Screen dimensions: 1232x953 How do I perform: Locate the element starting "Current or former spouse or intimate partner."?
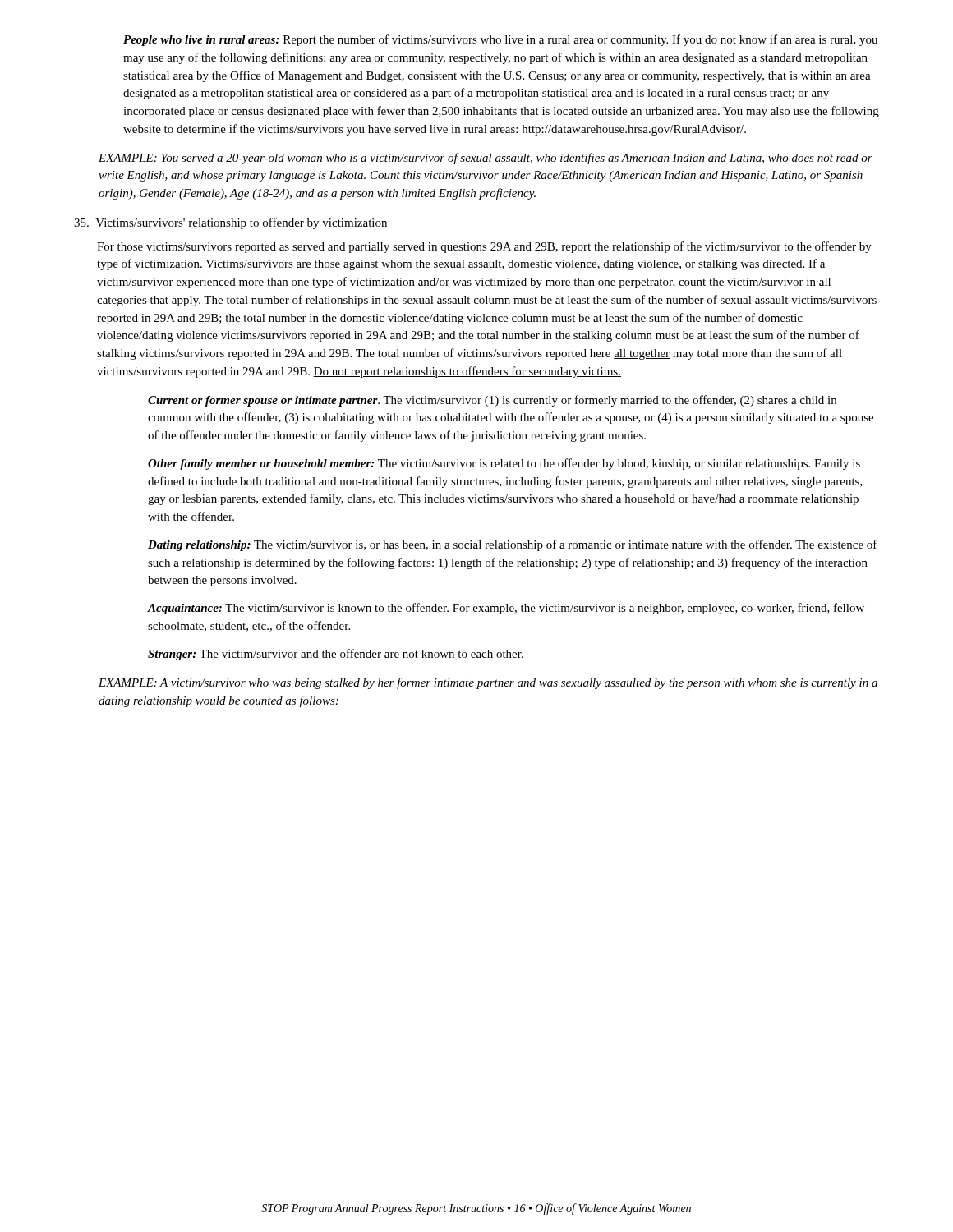tap(489, 418)
